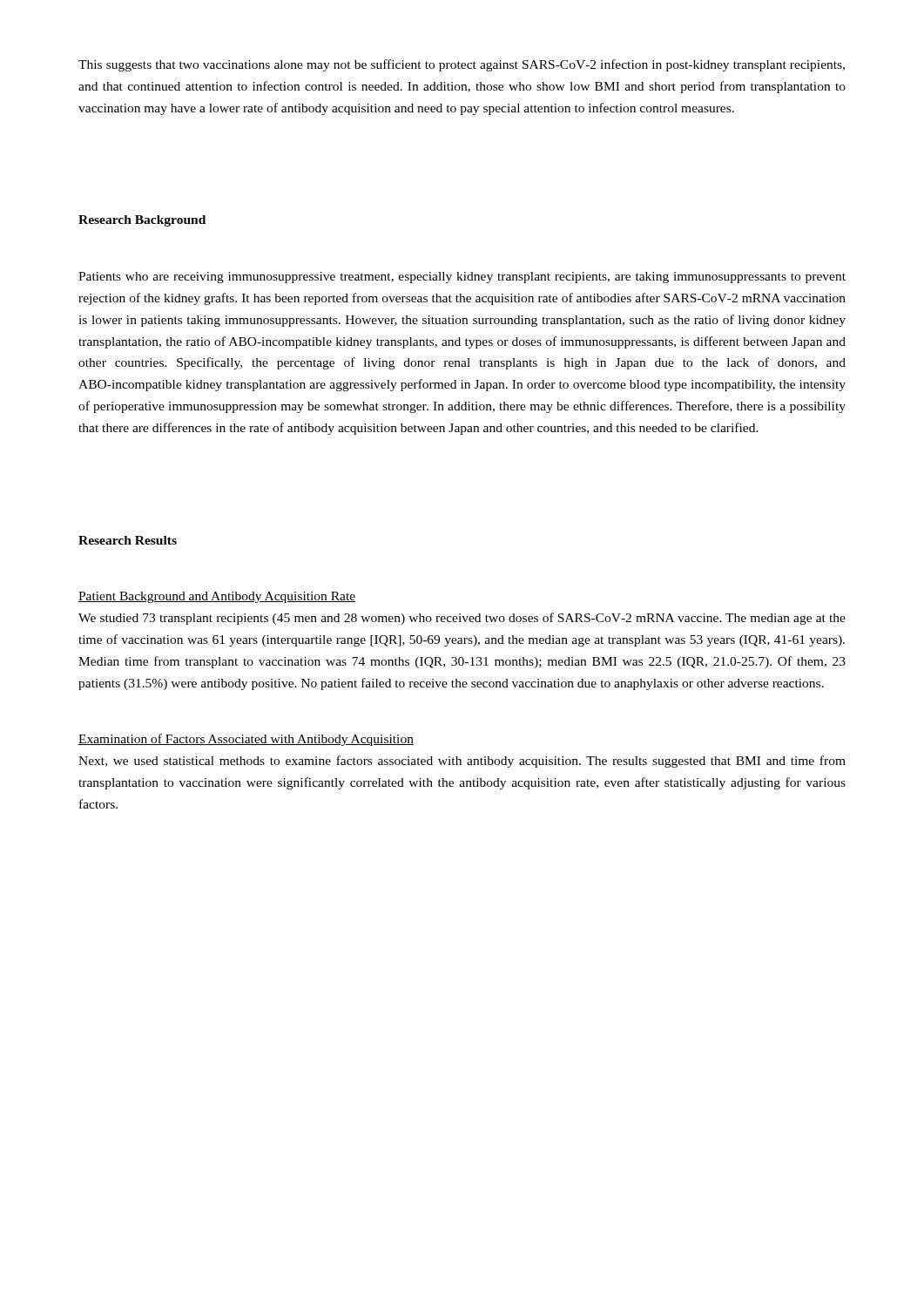Find the section header that says "Research Results"
This screenshot has width=924, height=1307.
tap(128, 539)
